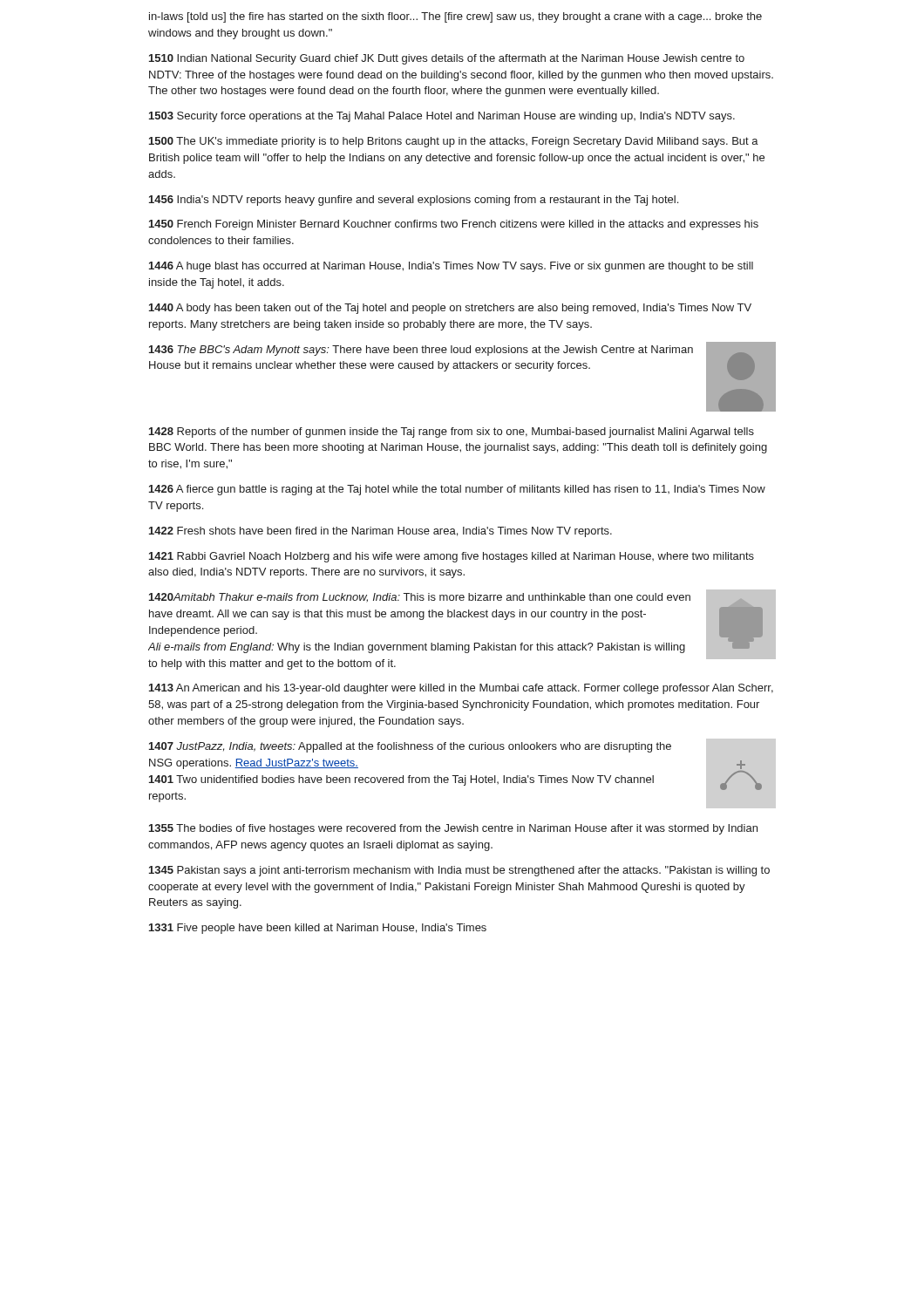The image size is (924, 1308).
Task: Locate the list item that reads "1407 JustPazz, India, tweets:"
Action: click(462, 773)
